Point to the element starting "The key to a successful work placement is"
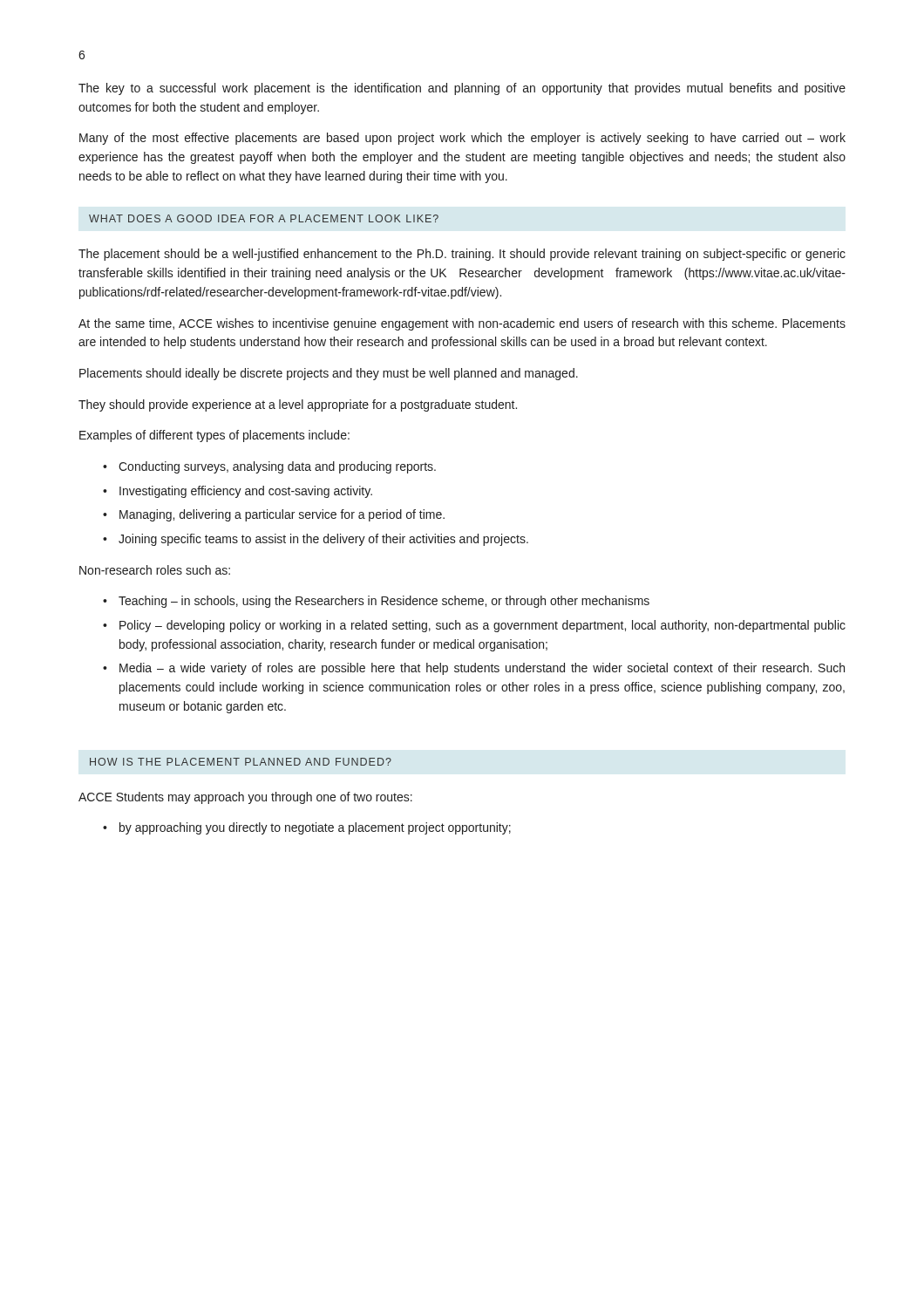This screenshot has height=1308, width=924. [462, 98]
